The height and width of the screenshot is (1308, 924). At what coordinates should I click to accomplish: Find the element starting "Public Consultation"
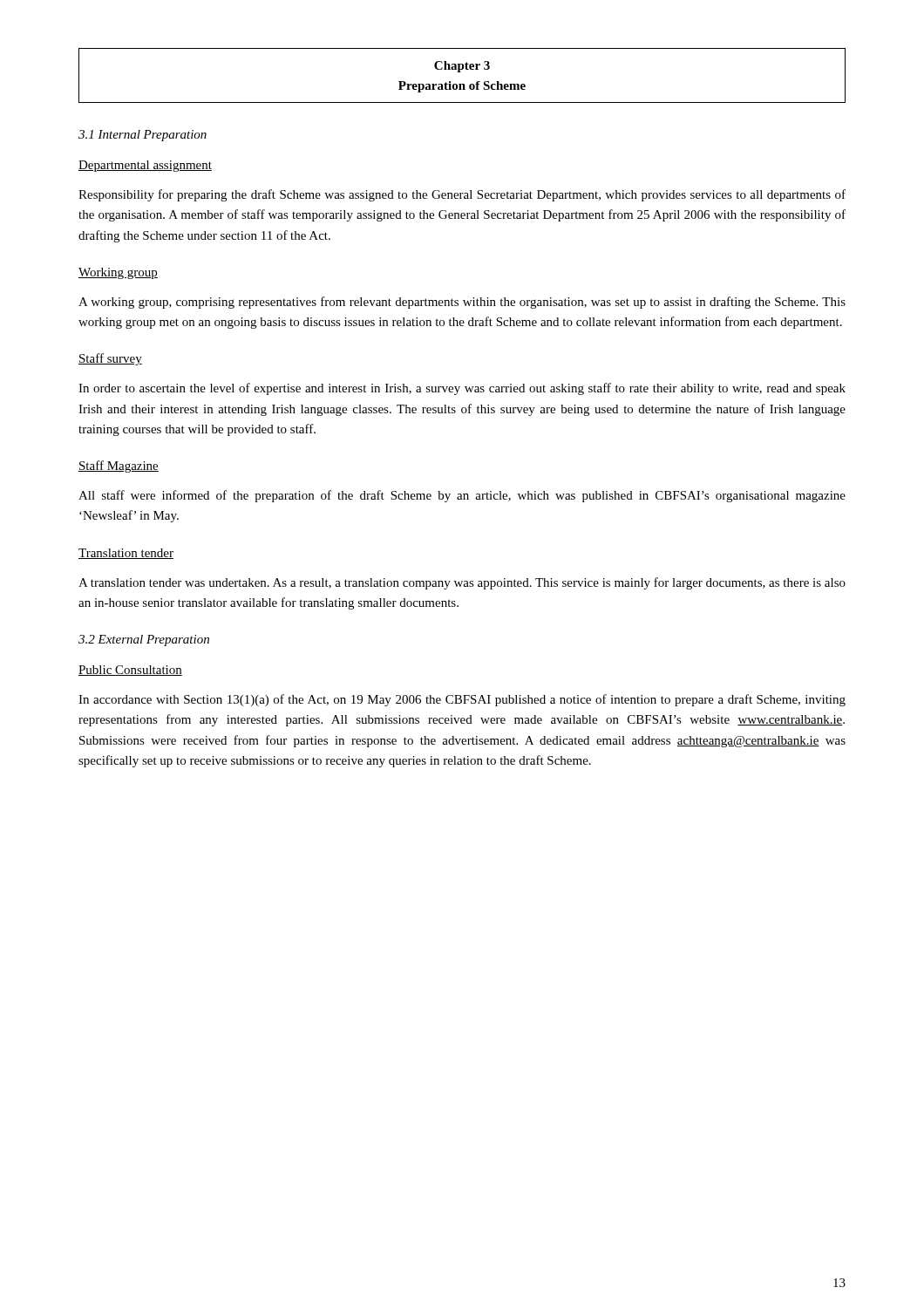point(130,670)
